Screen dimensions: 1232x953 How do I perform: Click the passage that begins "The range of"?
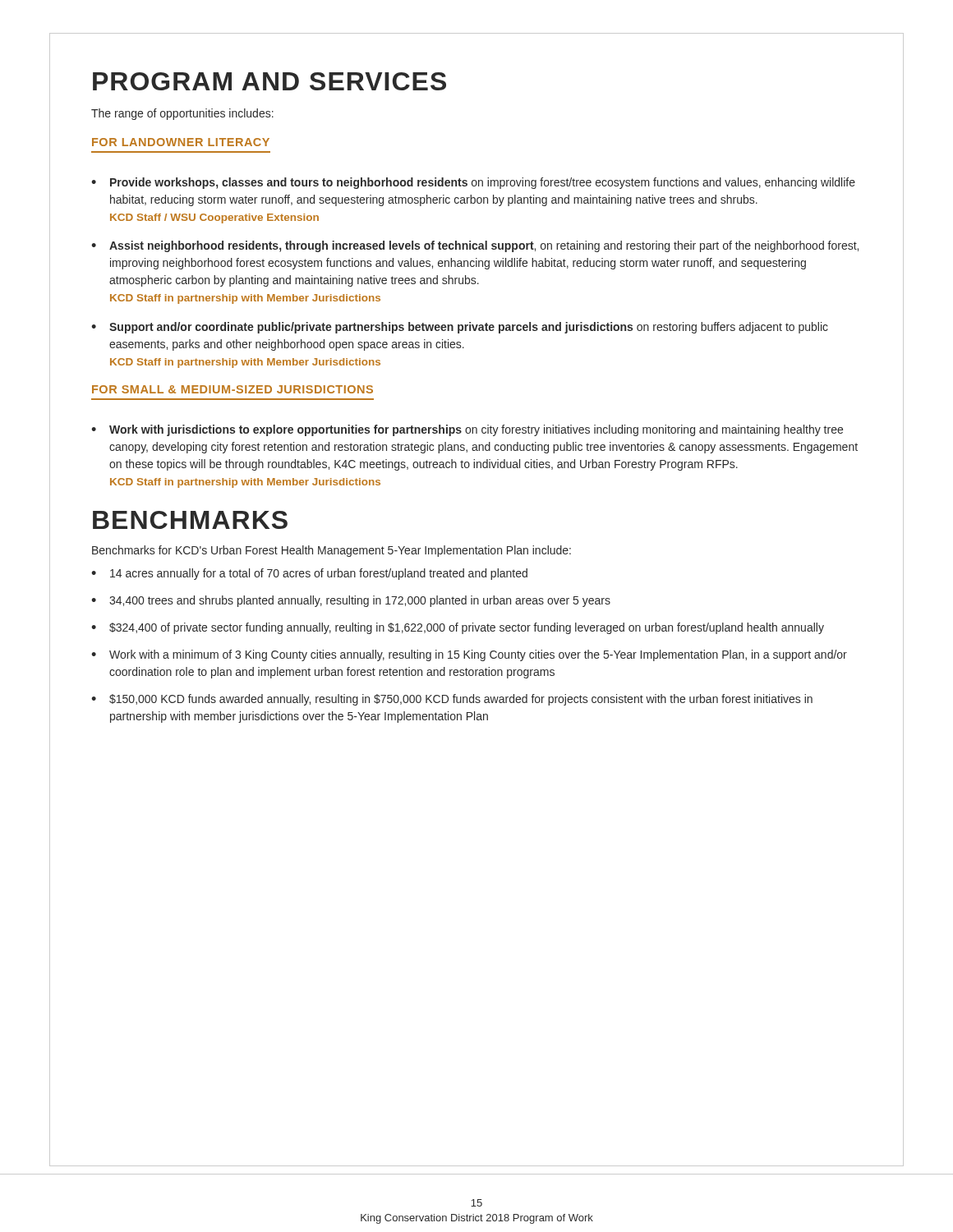click(x=182, y=114)
